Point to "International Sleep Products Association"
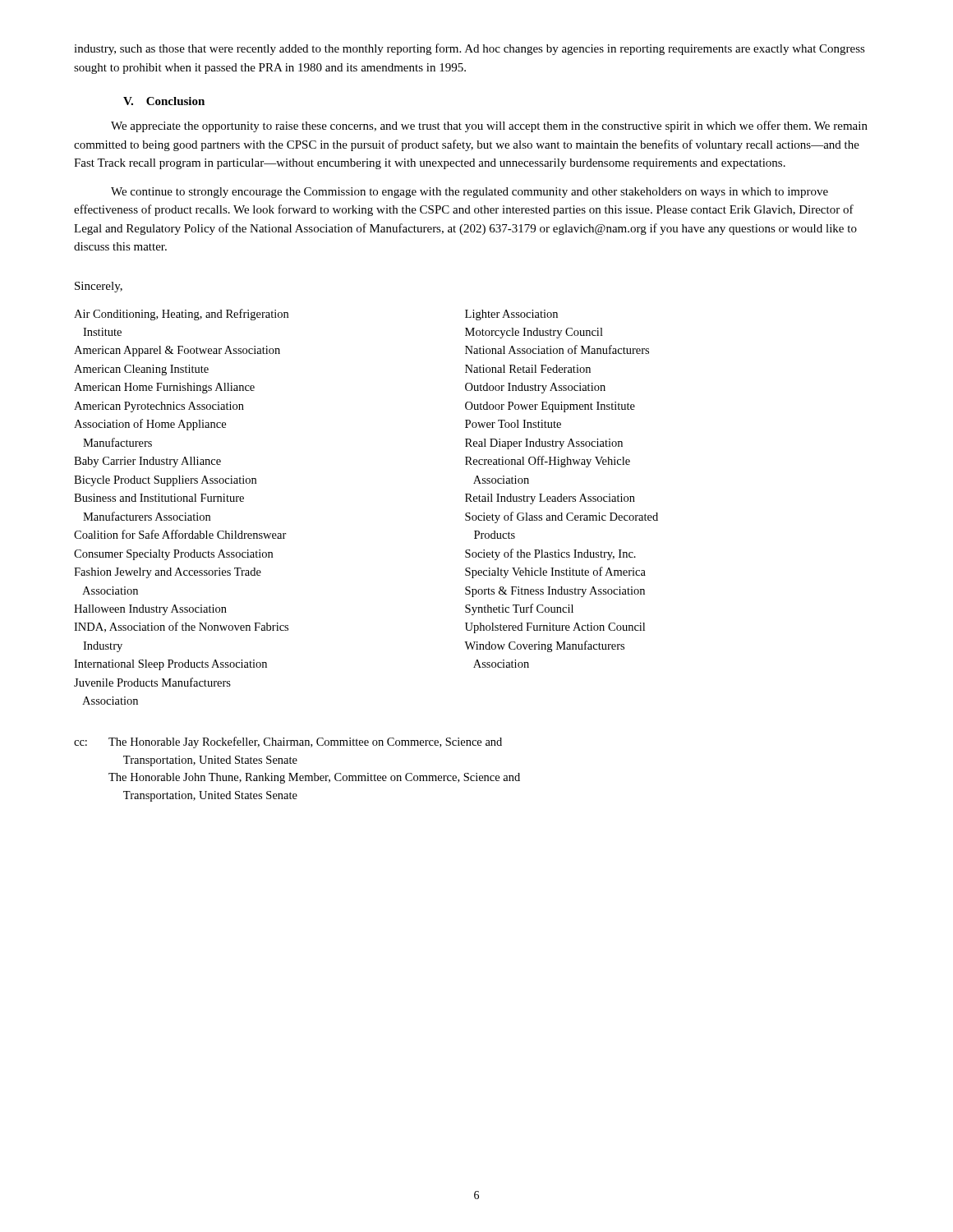The image size is (953, 1232). click(x=265, y=664)
